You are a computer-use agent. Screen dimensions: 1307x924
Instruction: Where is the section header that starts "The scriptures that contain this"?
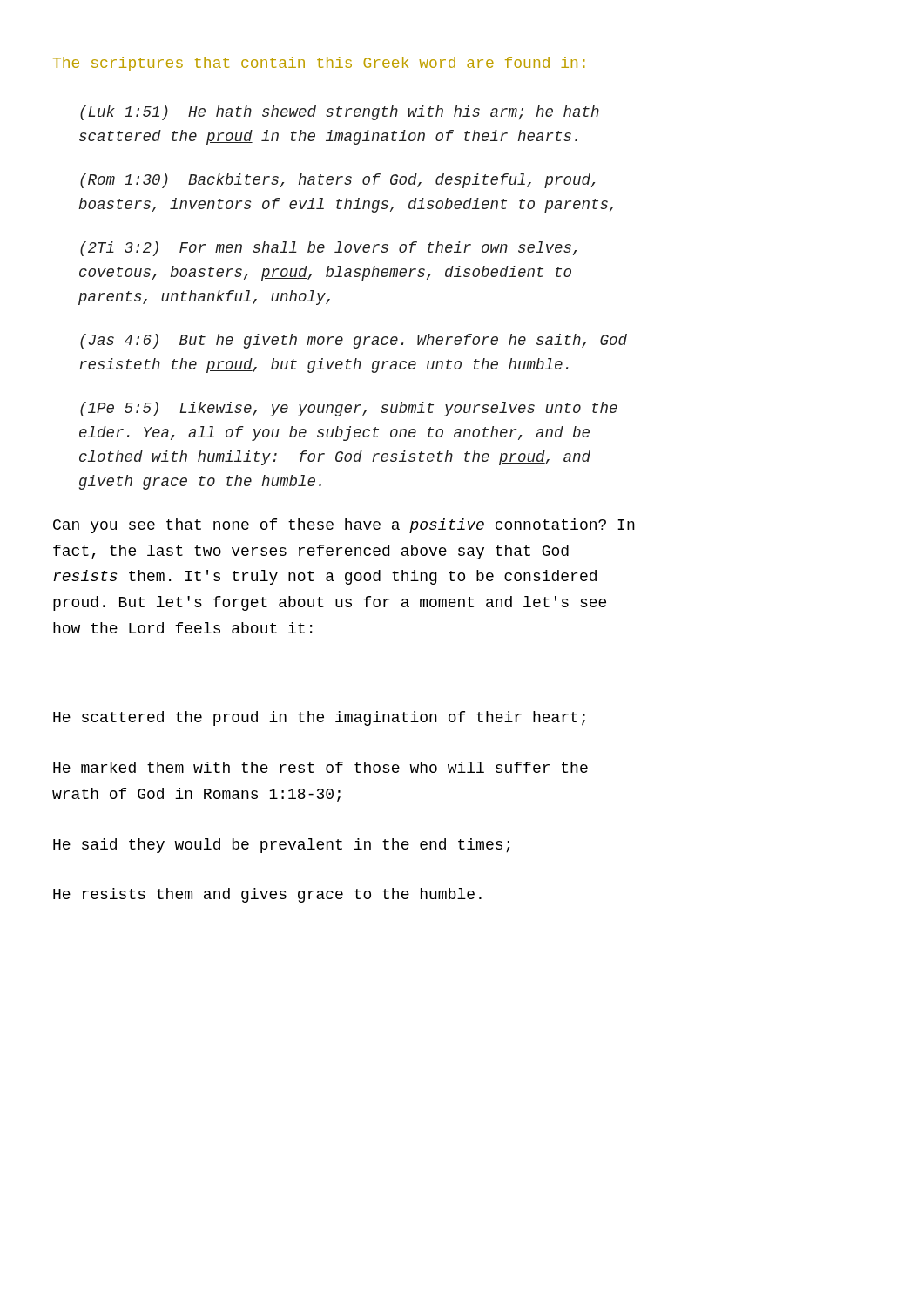pyautogui.click(x=320, y=64)
